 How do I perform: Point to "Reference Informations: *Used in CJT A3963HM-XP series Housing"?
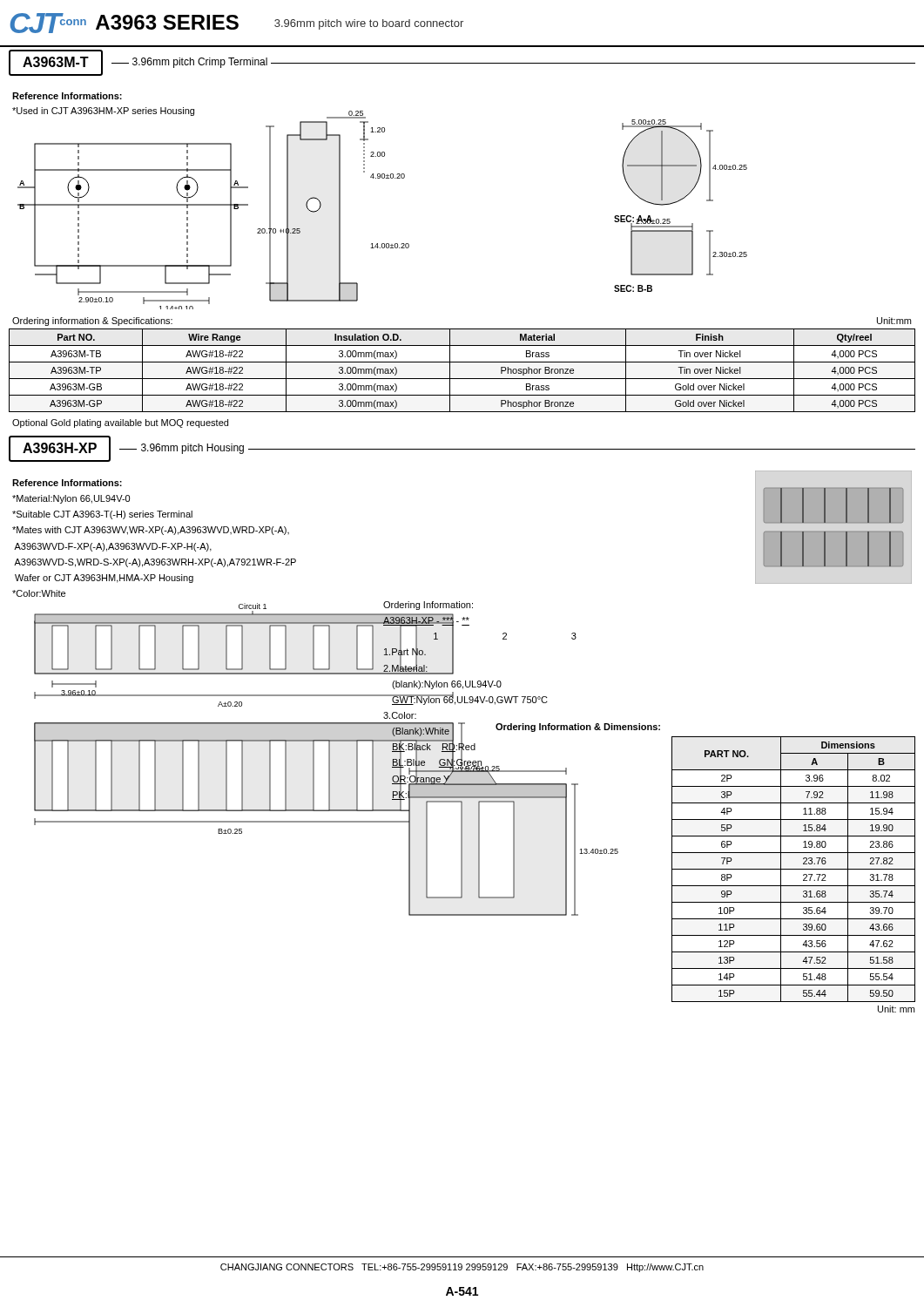click(x=104, y=103)
